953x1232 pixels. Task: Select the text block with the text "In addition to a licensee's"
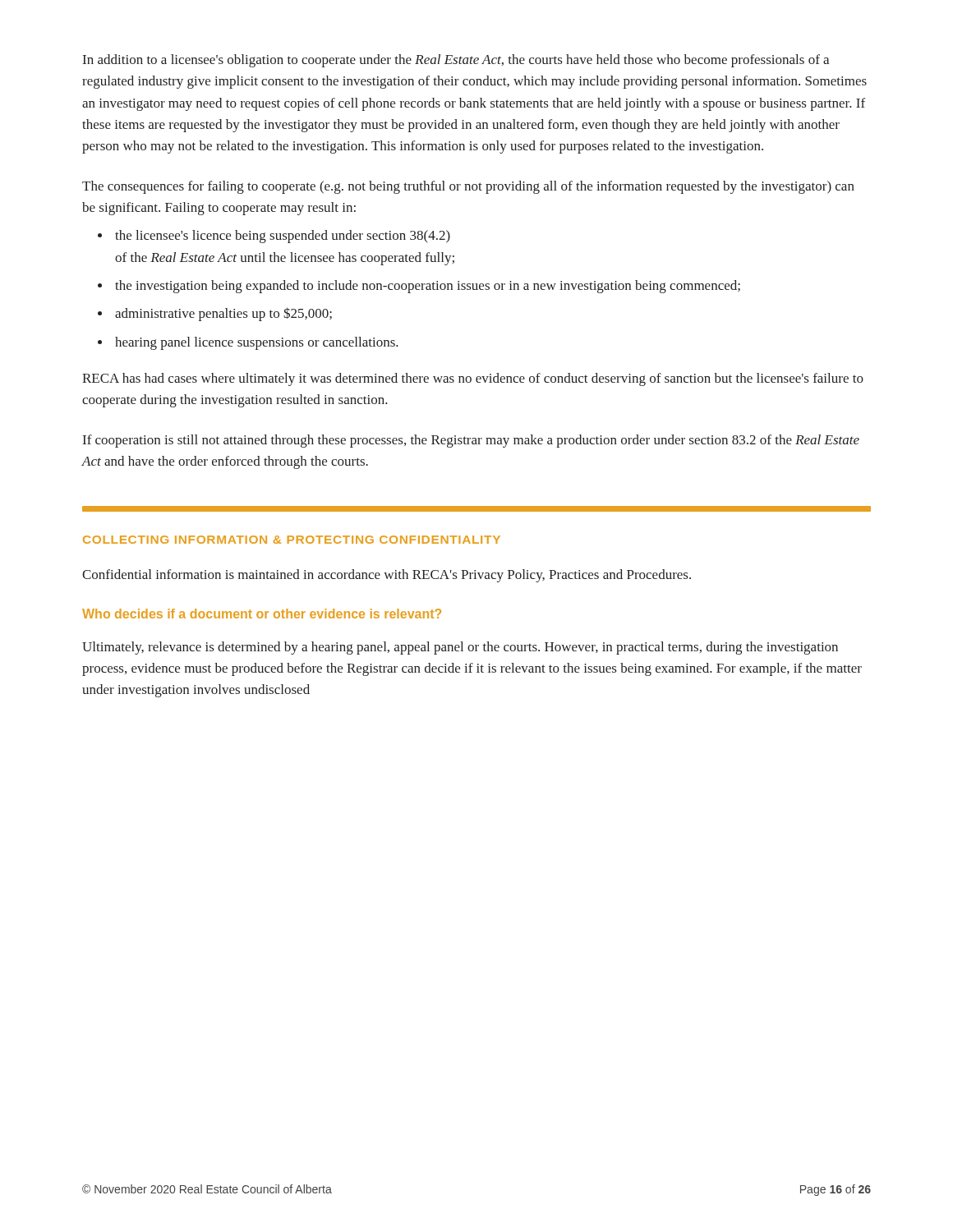pyautogui.click(x=476, y=103)
